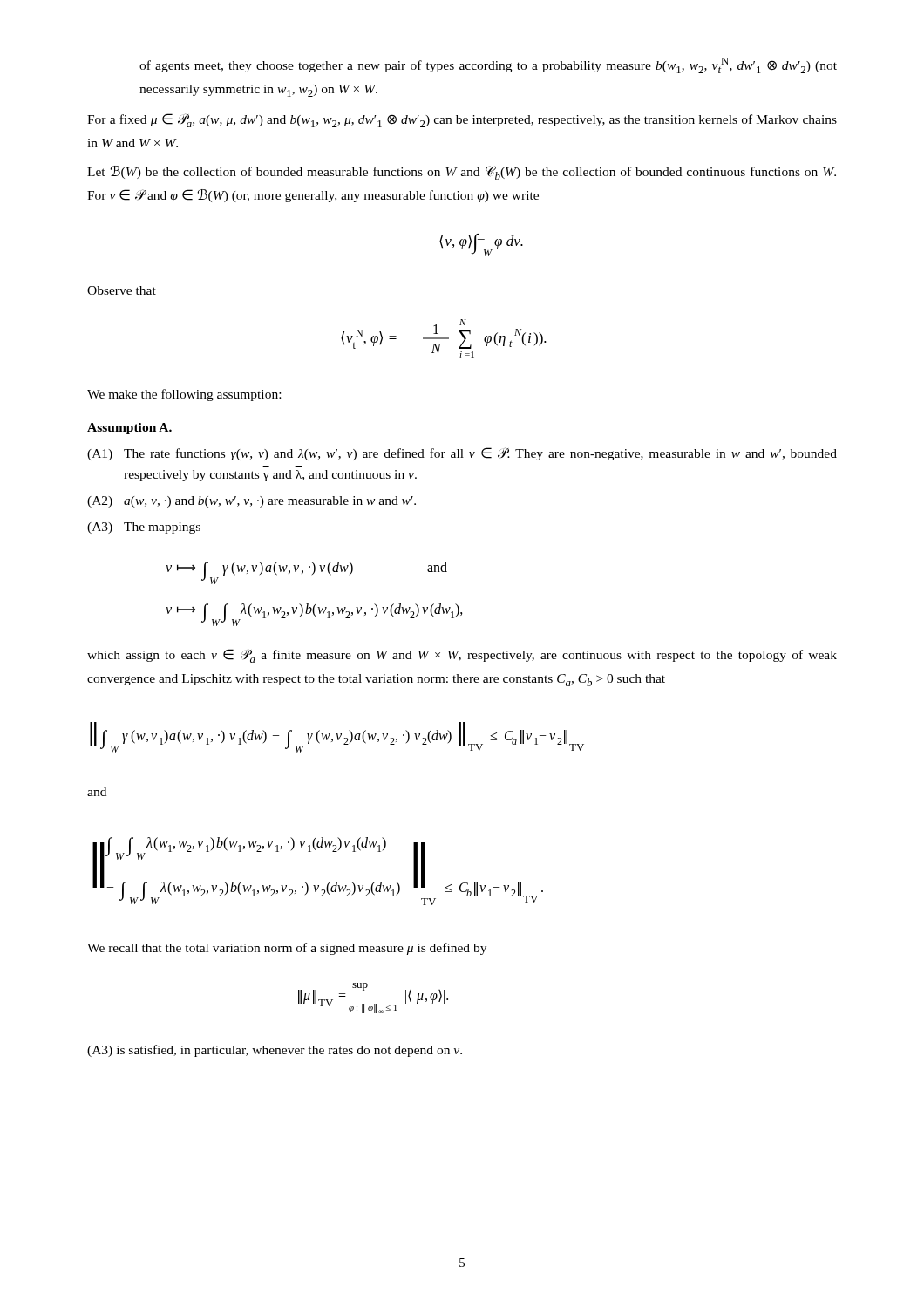924x1308 pixels.
Task: Locate the passage starting "⟨νtN, φ⟩ = 1 N ∑"
Action: [462, 335]
